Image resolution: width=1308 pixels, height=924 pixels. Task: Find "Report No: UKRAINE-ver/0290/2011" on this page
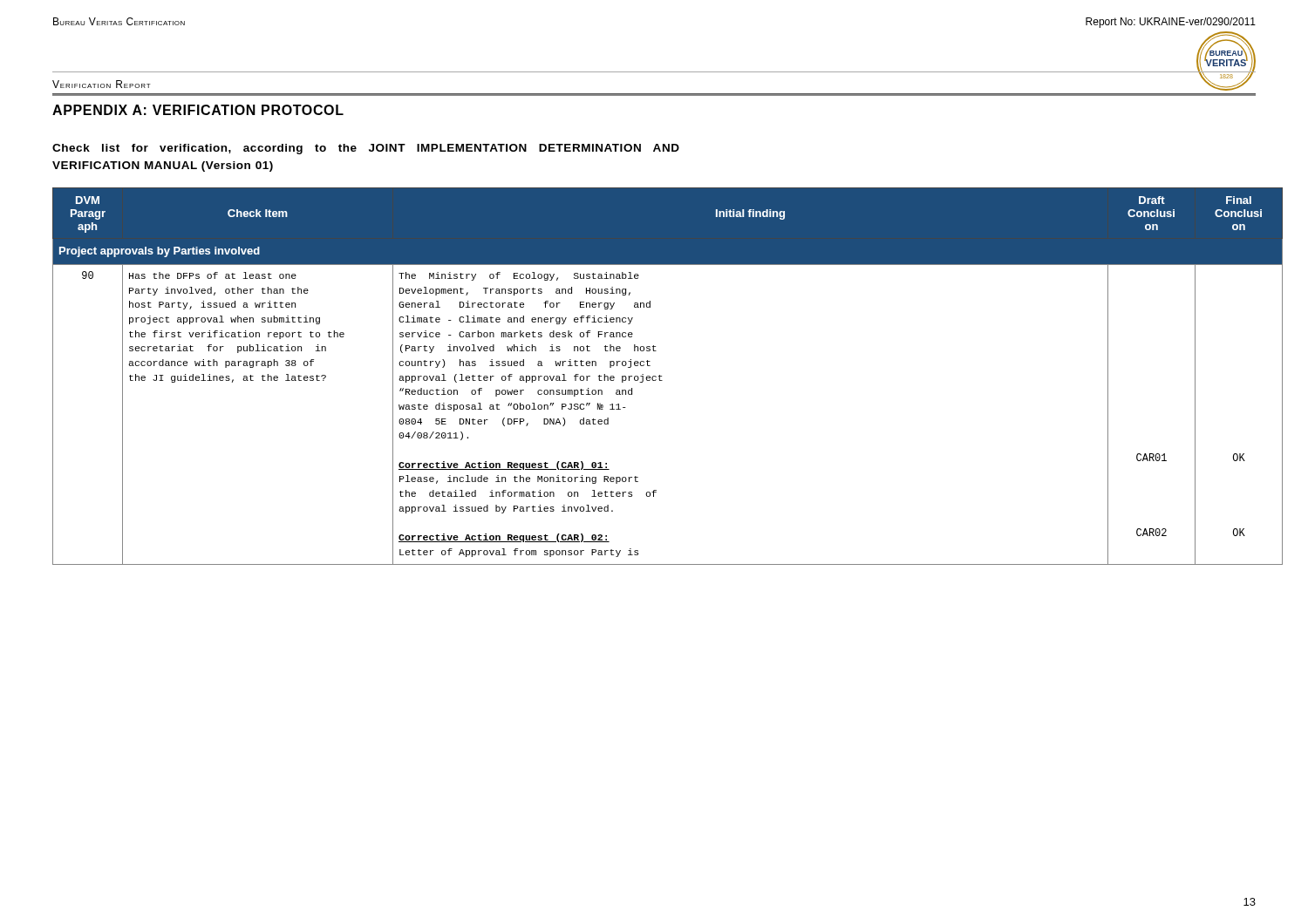[1170, 22]
